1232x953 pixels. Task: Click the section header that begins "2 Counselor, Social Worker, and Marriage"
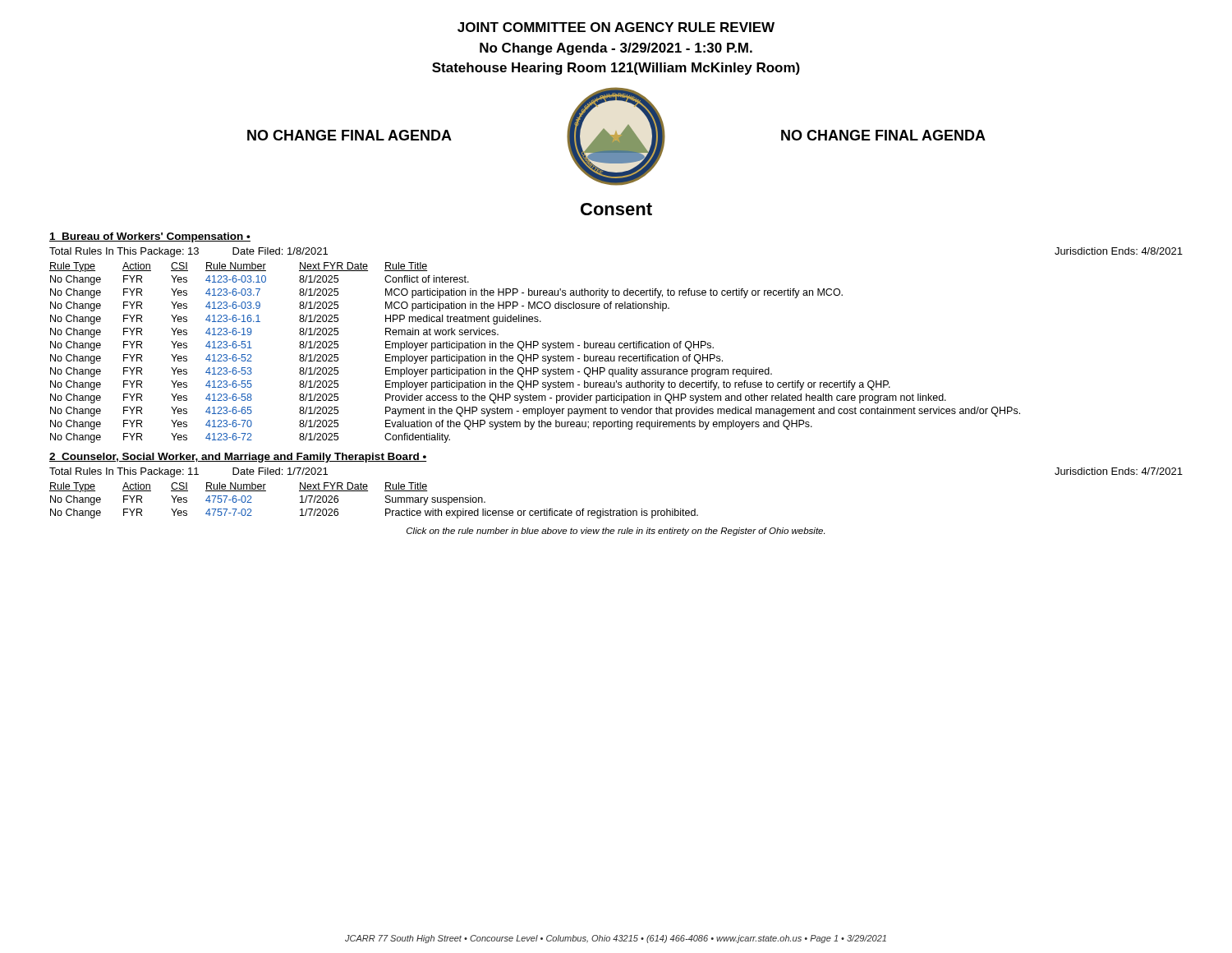tap(238, 456)
